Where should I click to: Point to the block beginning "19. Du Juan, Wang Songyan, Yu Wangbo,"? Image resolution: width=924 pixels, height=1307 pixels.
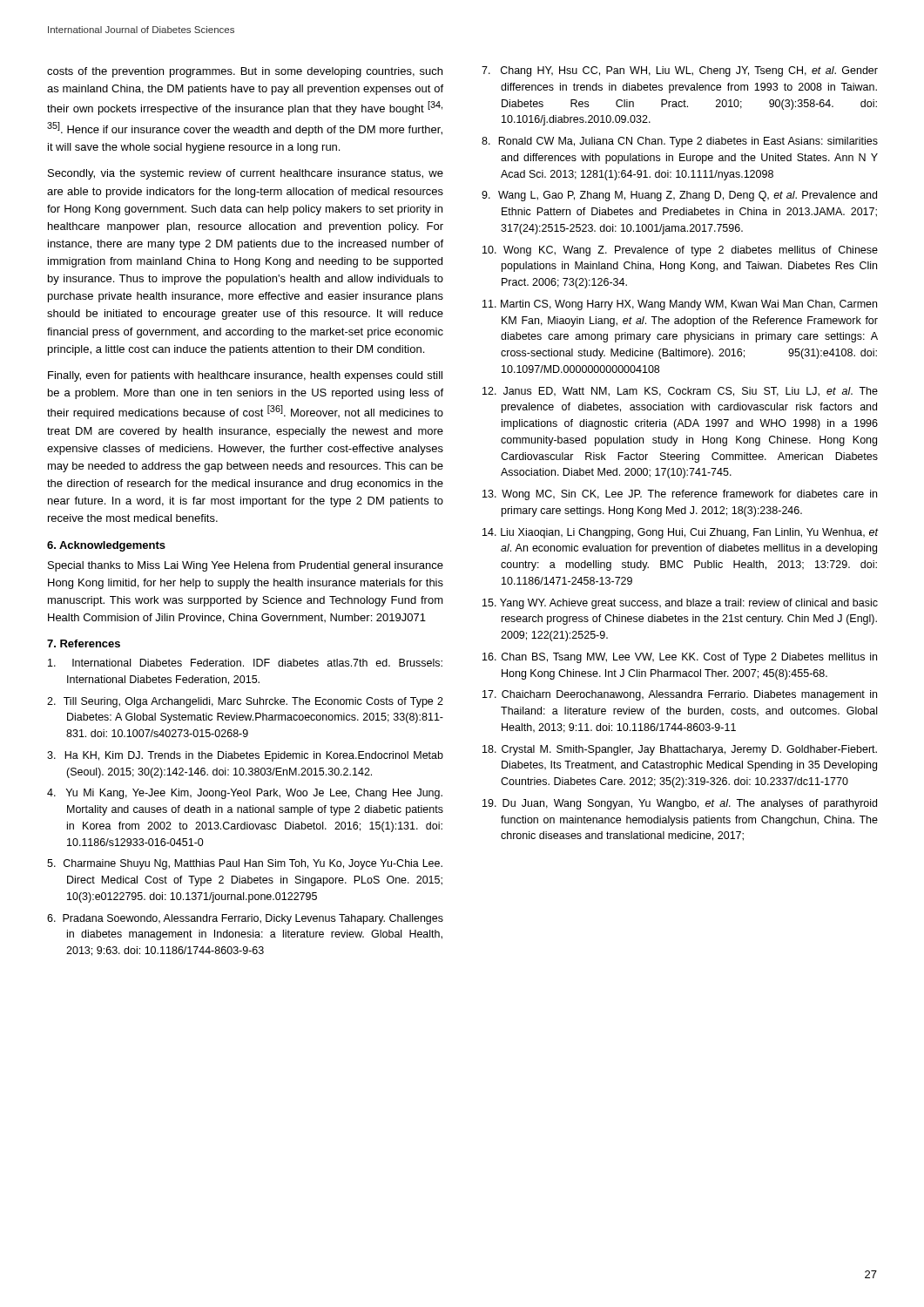(x=680, y=819)
